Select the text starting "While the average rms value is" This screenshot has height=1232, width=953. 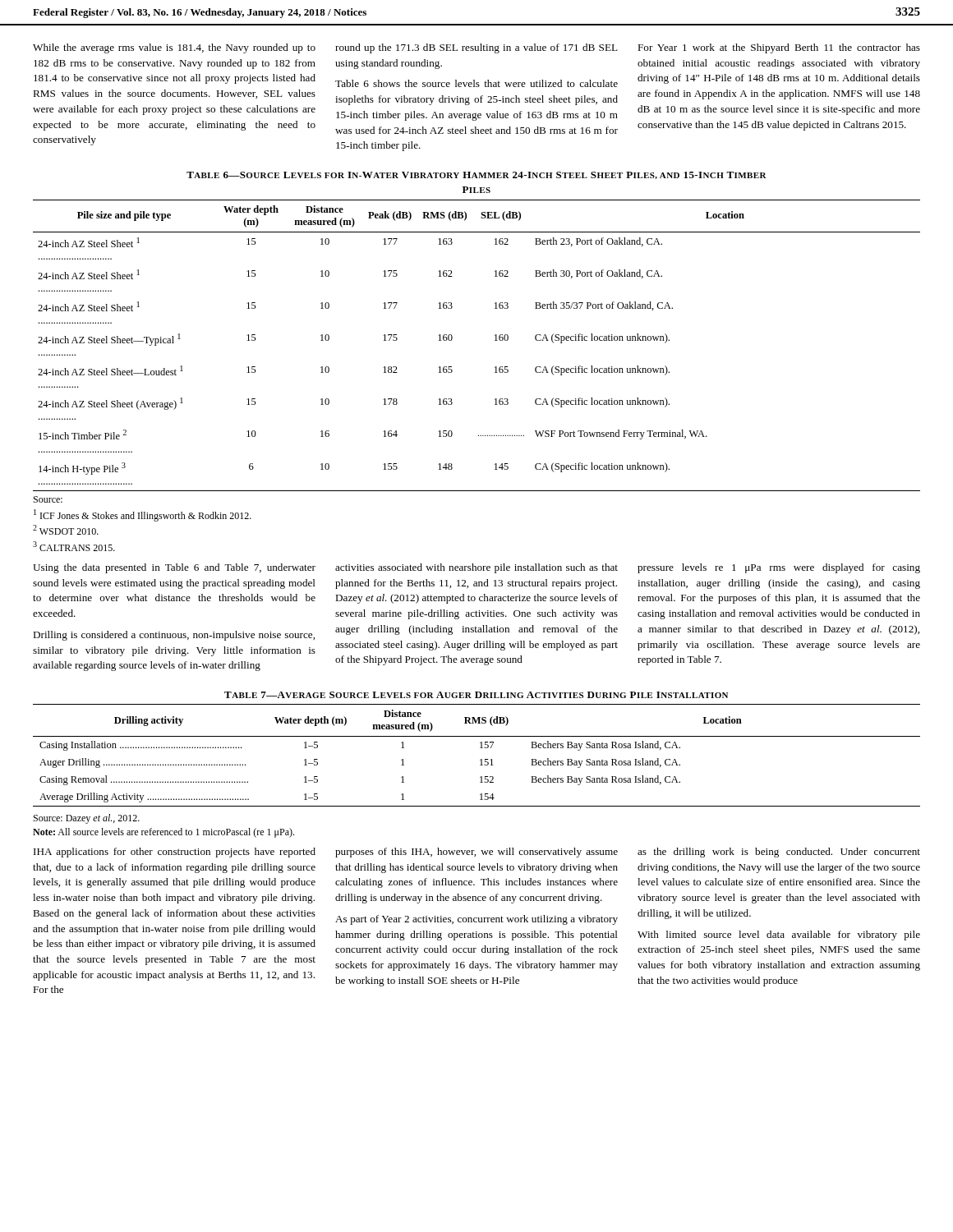click(x=174, y=94)
